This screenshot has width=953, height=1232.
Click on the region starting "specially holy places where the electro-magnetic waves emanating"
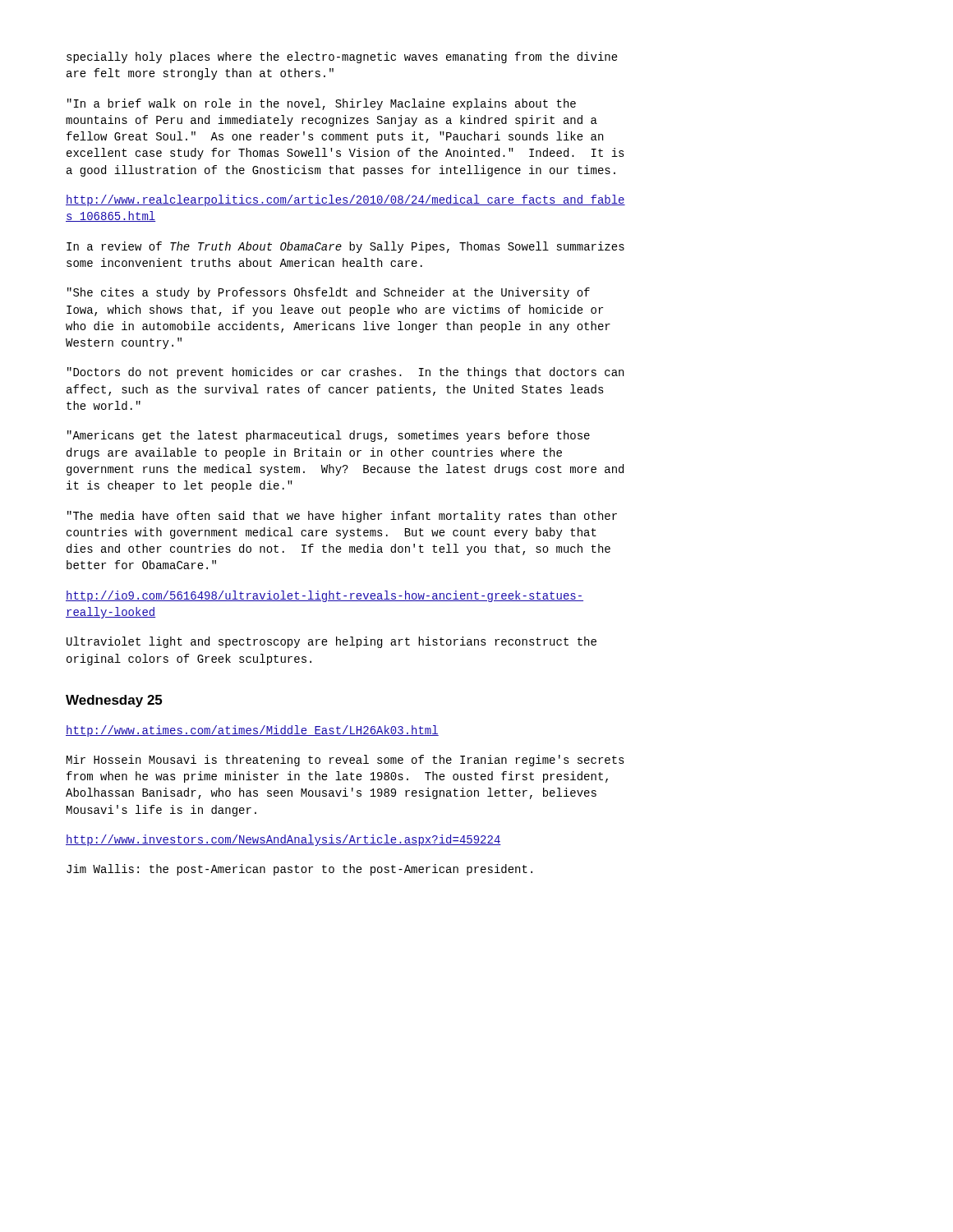tap(342, 66)
